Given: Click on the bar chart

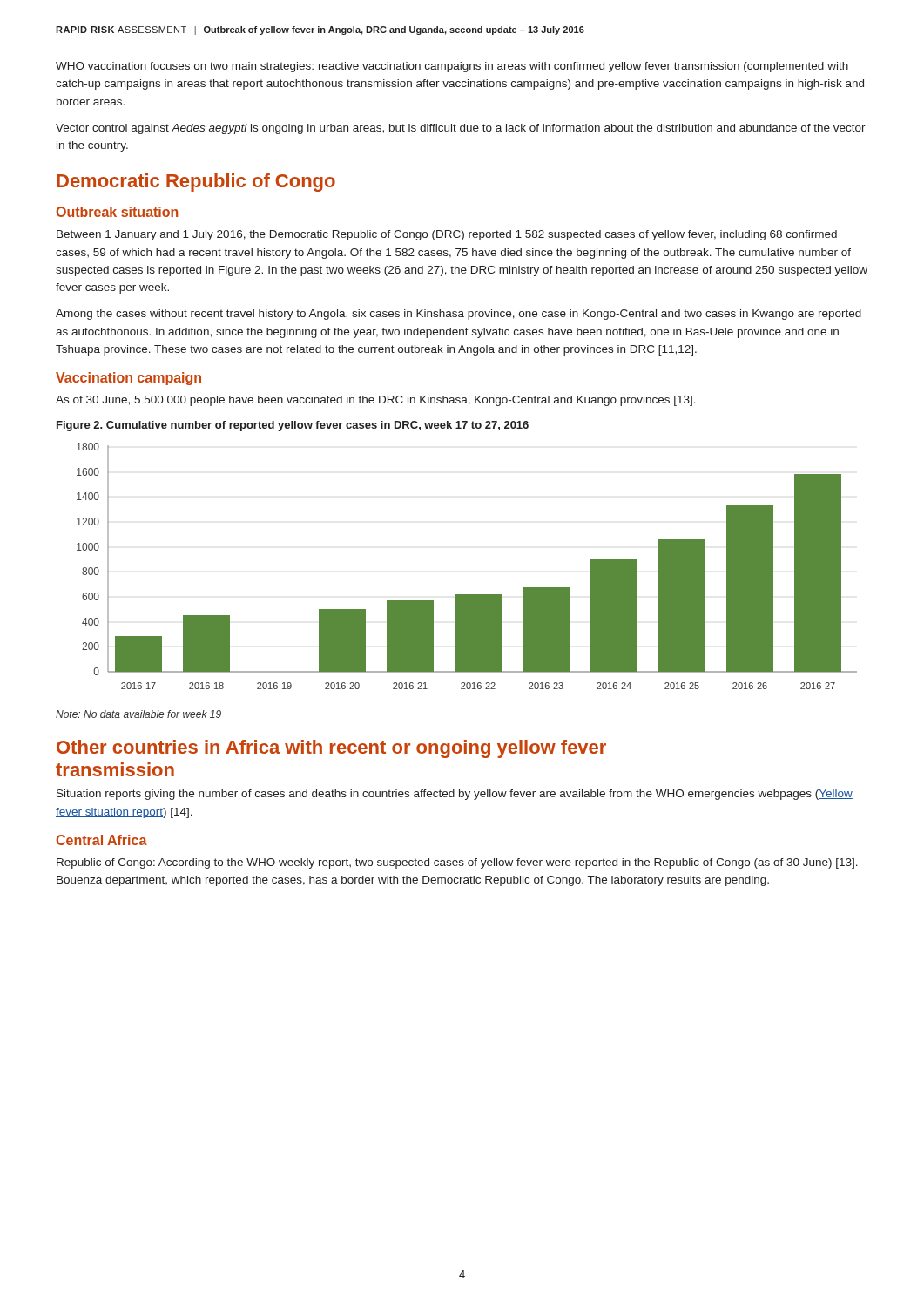Looking at the screenshot, I should pyautogui.click(x=462, y=572).
